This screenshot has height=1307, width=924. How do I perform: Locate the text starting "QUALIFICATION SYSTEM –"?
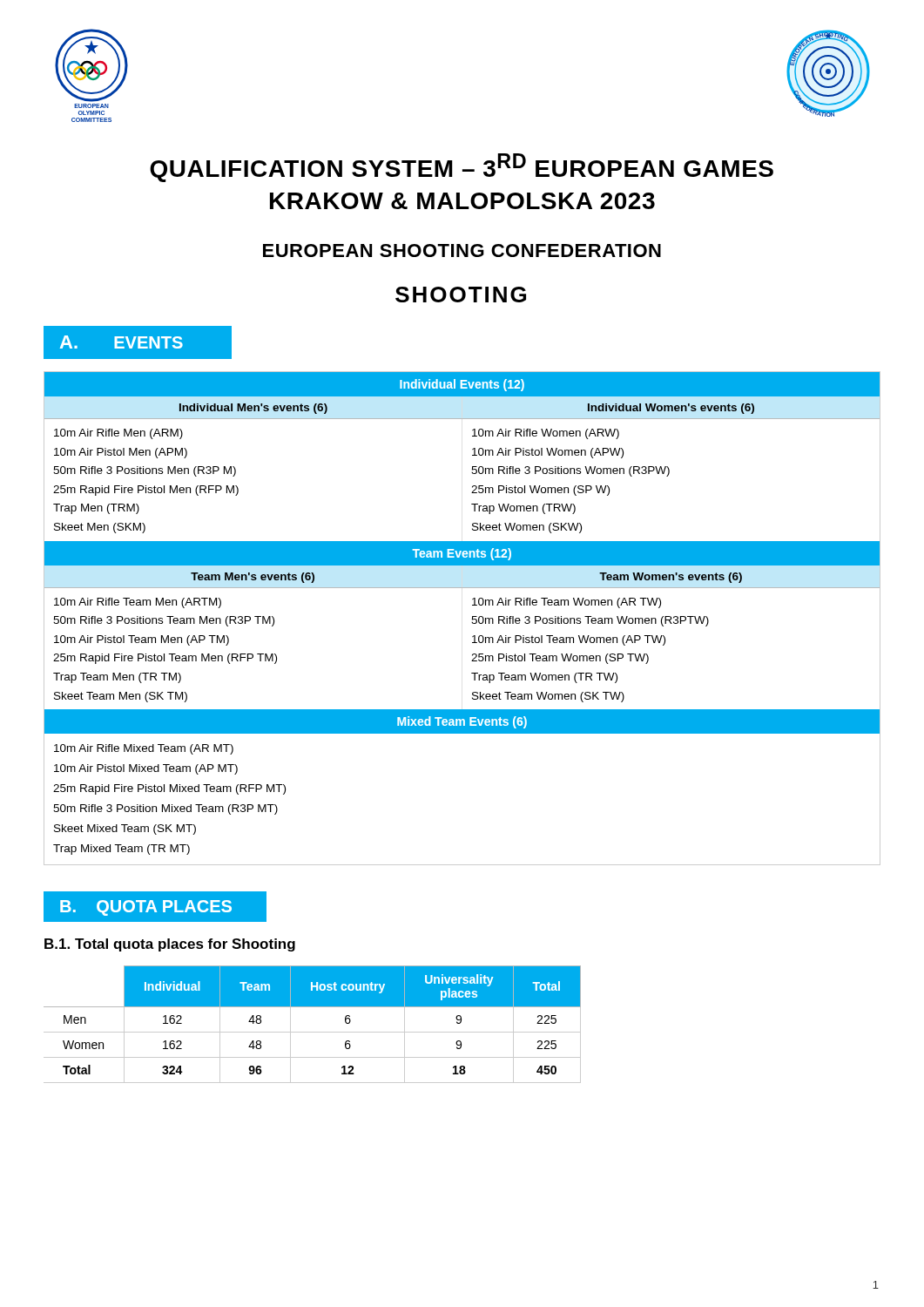tap(462, 182)
